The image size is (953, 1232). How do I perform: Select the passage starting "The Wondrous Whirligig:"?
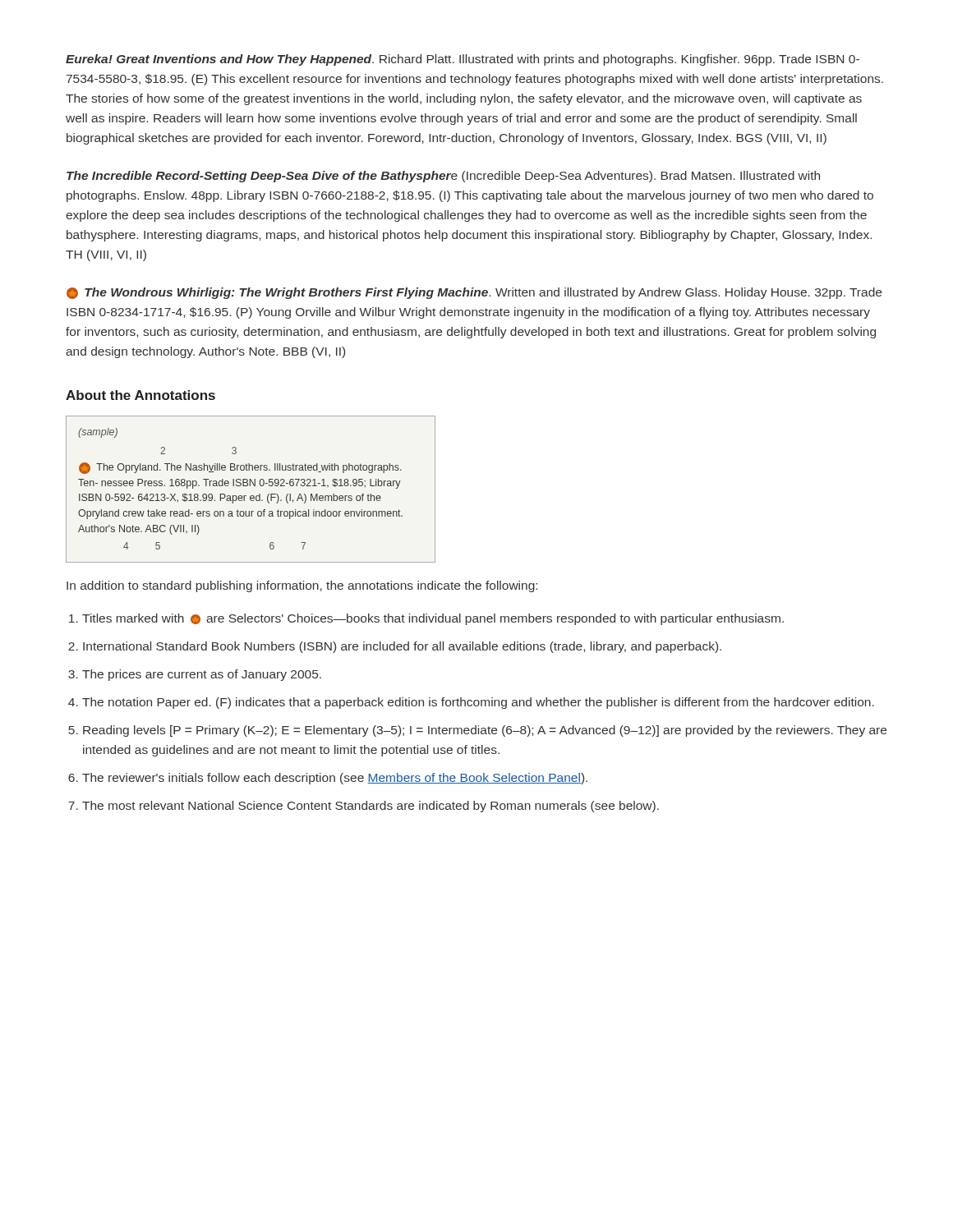474,322
